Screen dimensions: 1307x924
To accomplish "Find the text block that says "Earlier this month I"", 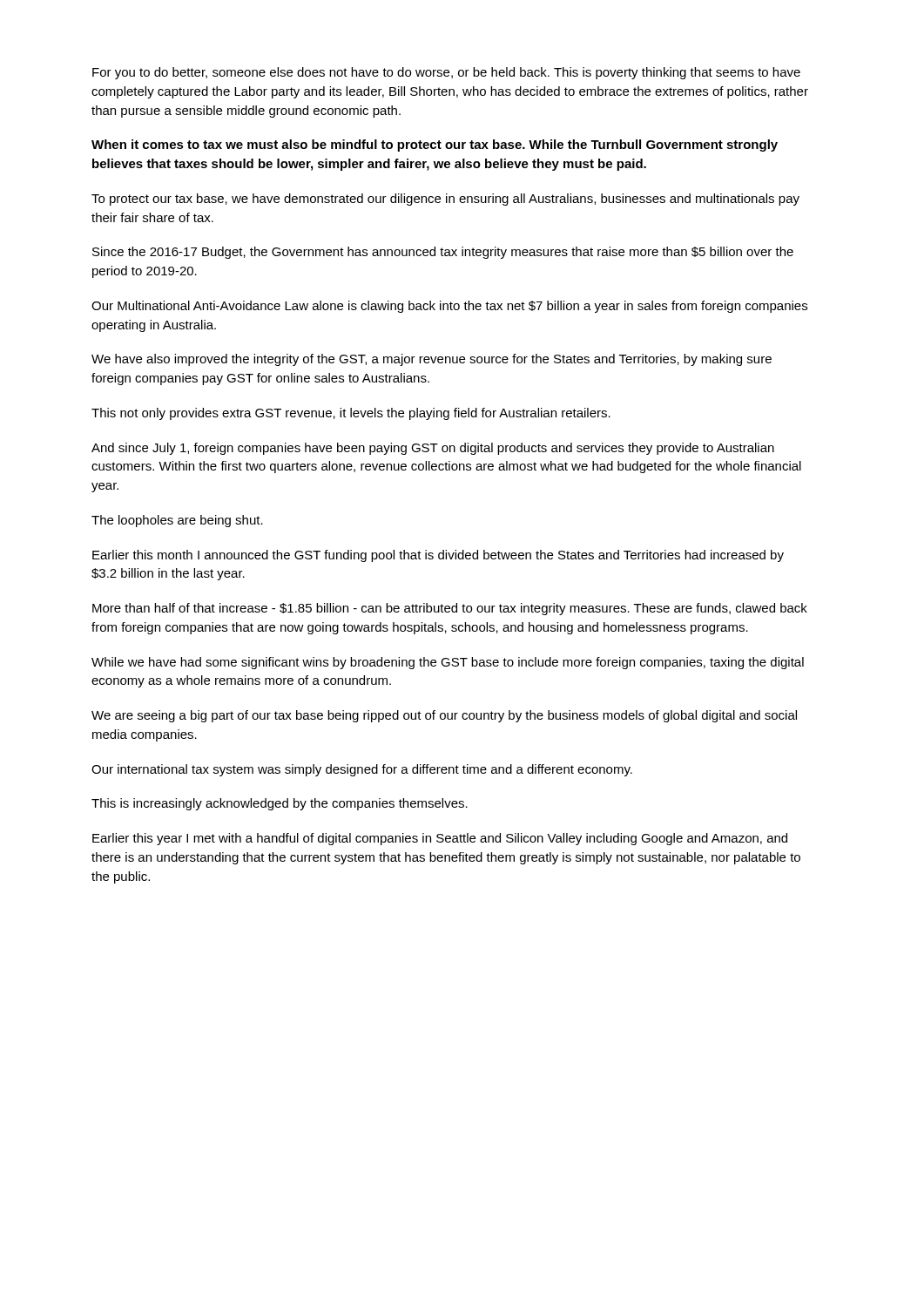I will [x=438, y=564].
